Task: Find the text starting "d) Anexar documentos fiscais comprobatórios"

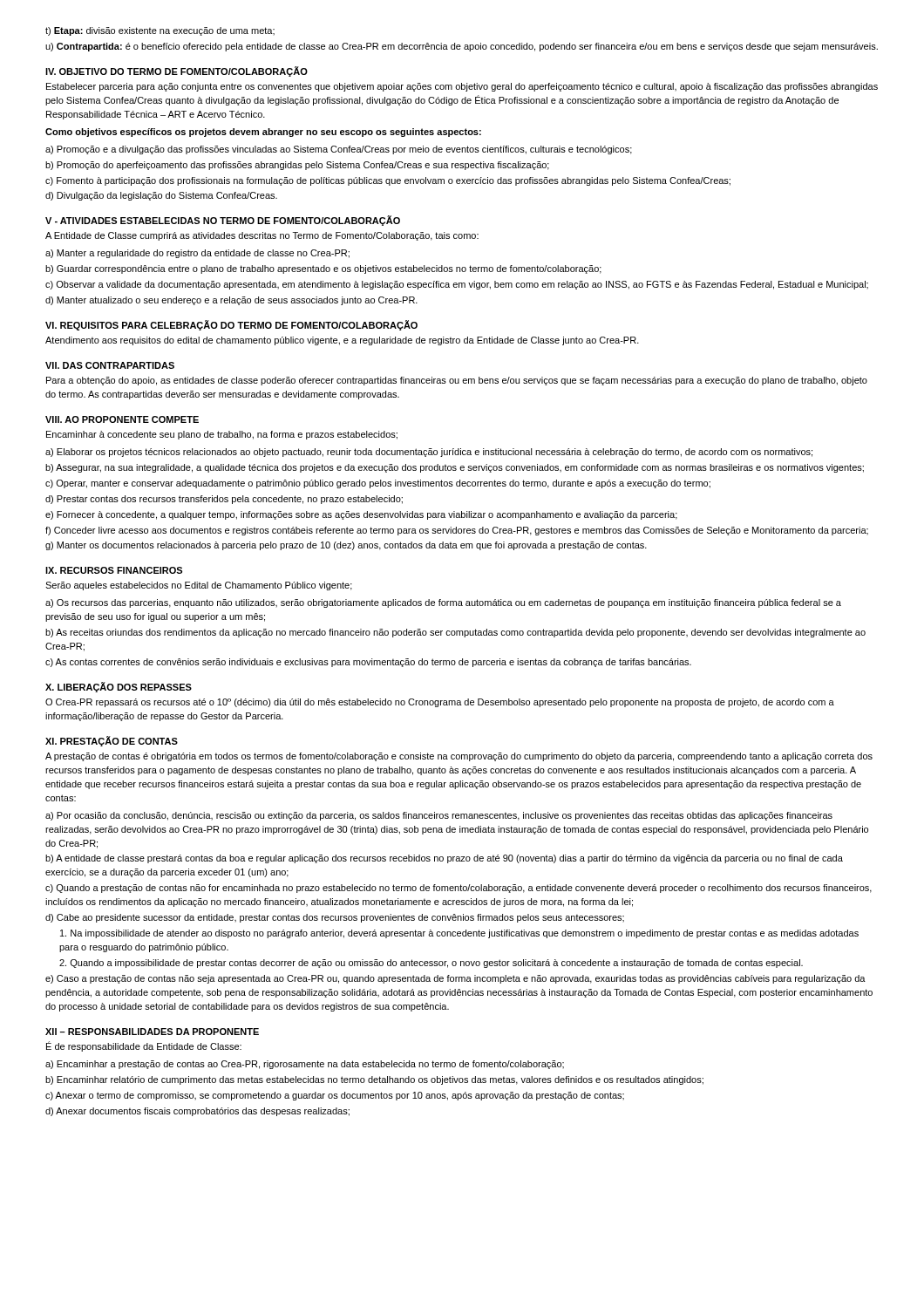Action: [198, 1110]
